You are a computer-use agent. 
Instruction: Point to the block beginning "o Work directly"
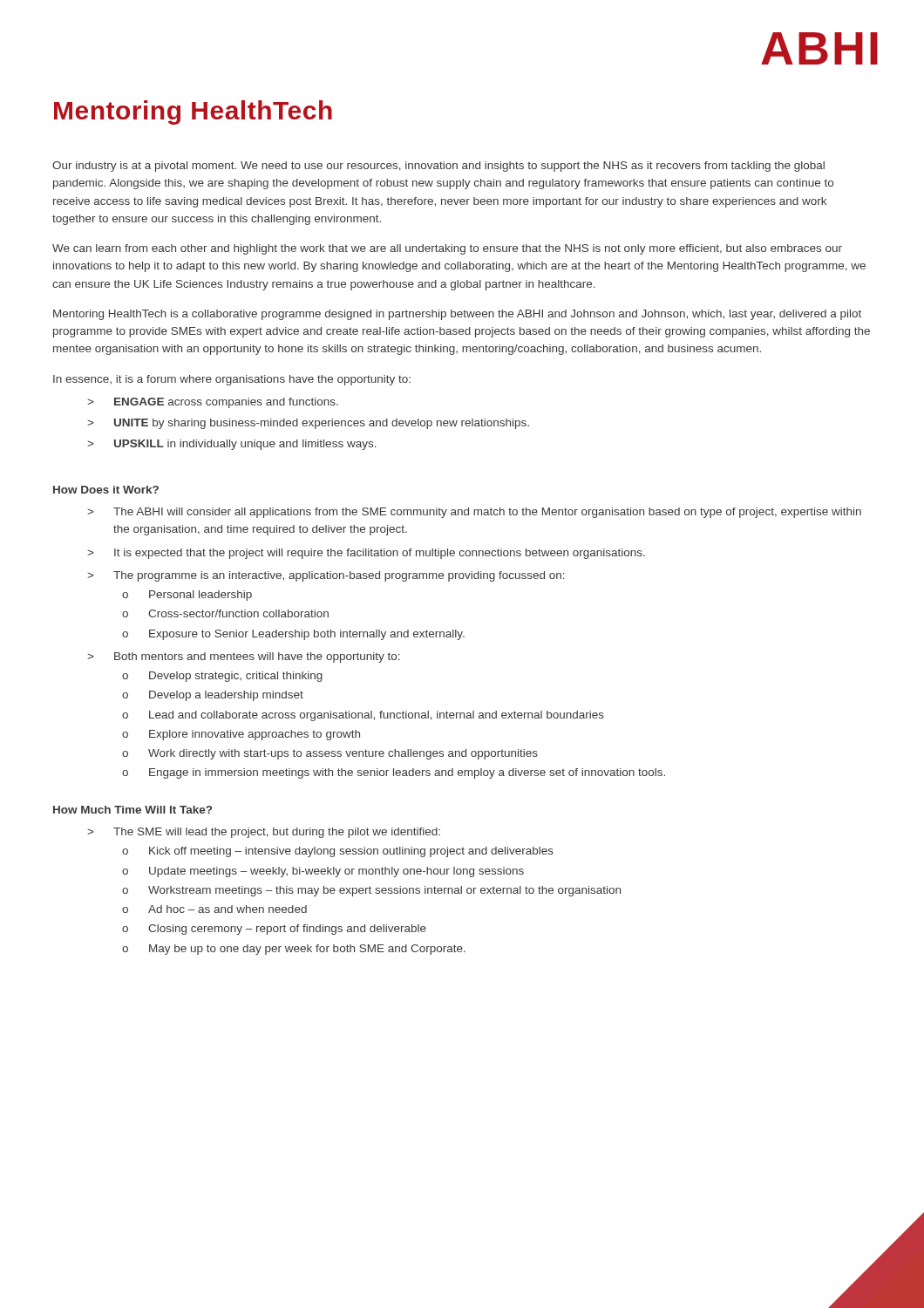click(x=330, y=754)
